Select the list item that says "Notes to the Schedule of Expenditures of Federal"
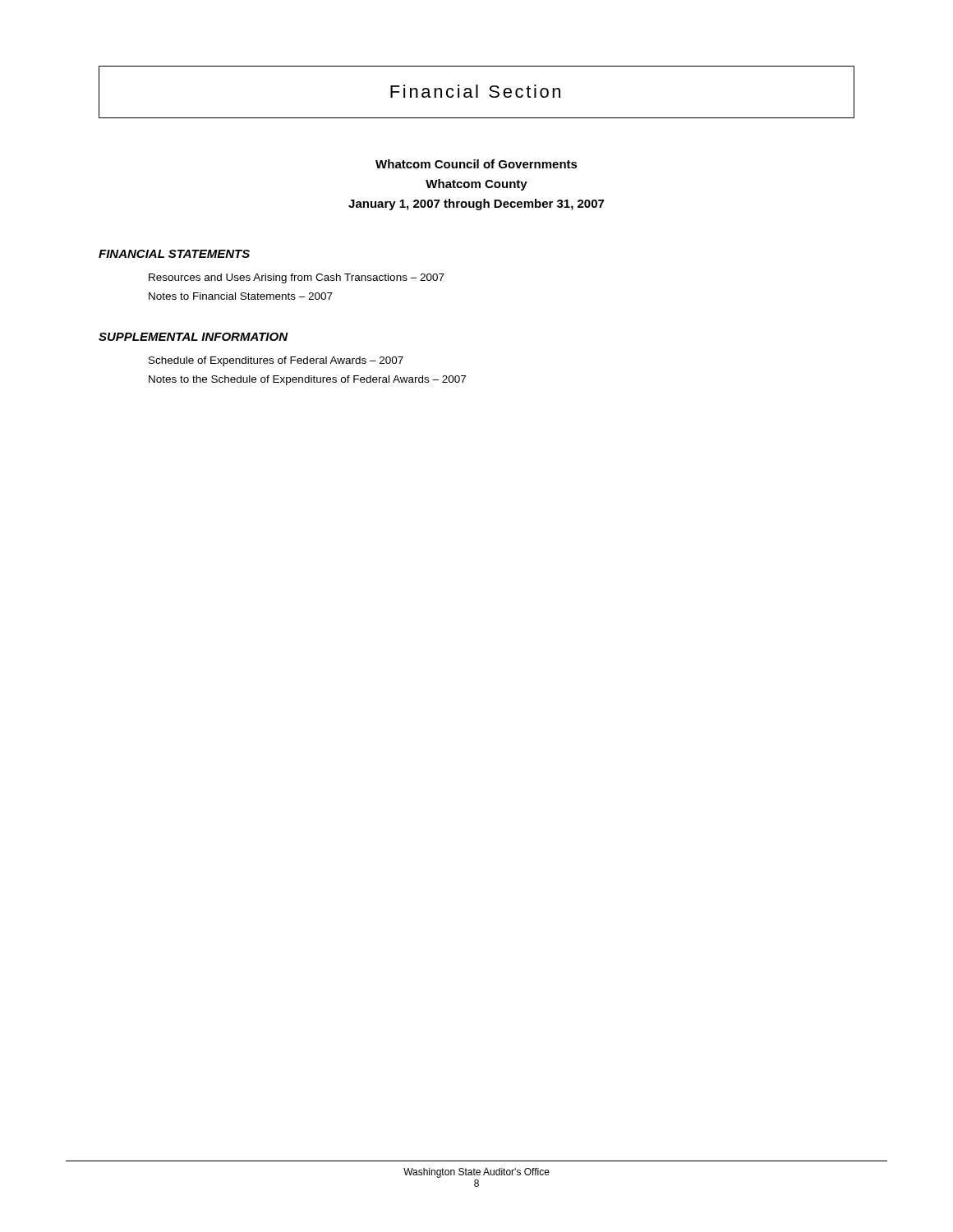Screen dimensions: 1232x953 pos(307,380)
